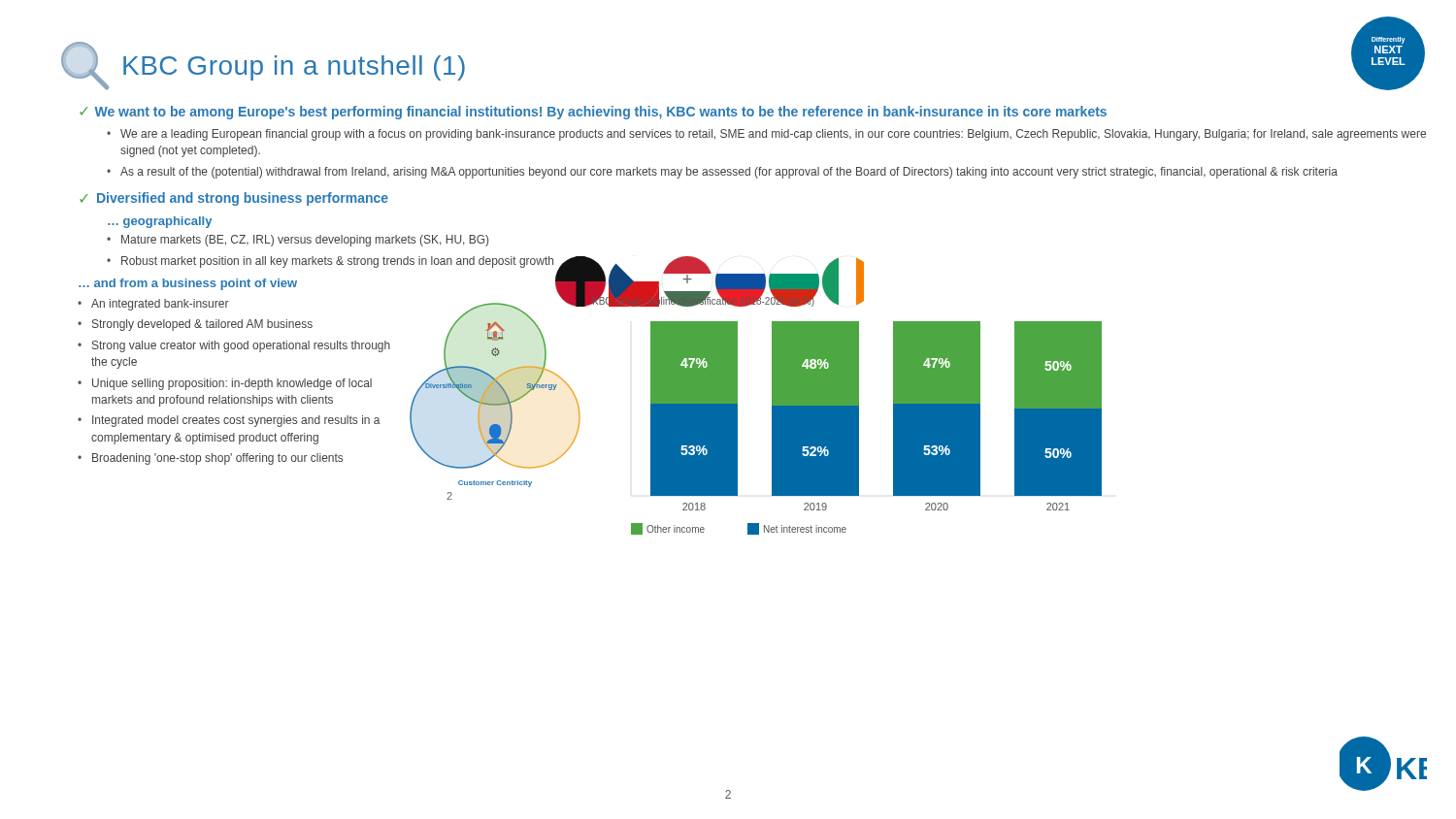Image resolution: width=1456 pixels, height=819 pixels.
Task: Select the passage starting "✓ We want to be among Europe's"
Action: coord(592,111)
